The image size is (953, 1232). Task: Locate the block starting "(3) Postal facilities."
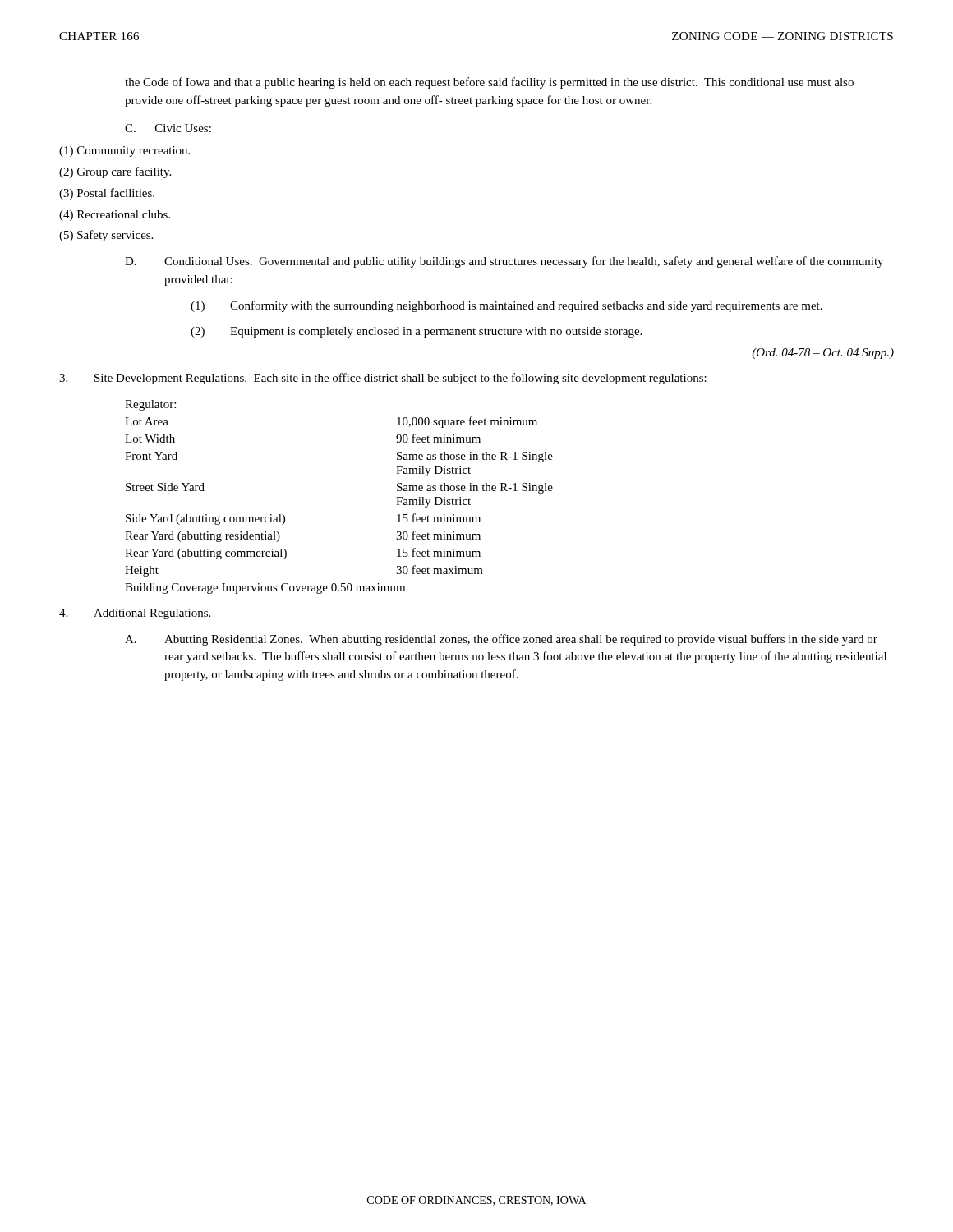(x=107, y=194)
